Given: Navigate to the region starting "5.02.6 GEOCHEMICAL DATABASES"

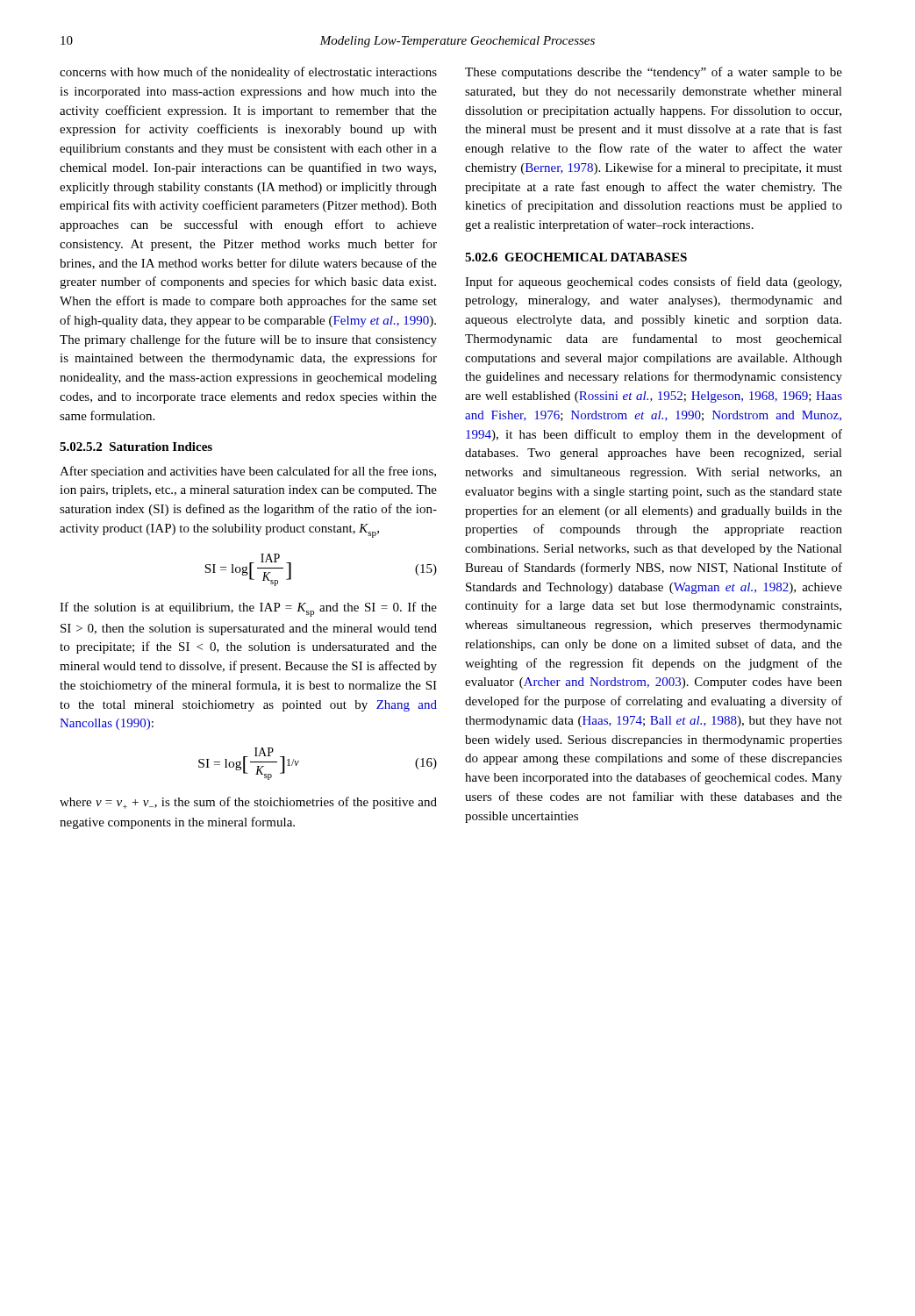Looking at the screenshot, I should 576,257.
